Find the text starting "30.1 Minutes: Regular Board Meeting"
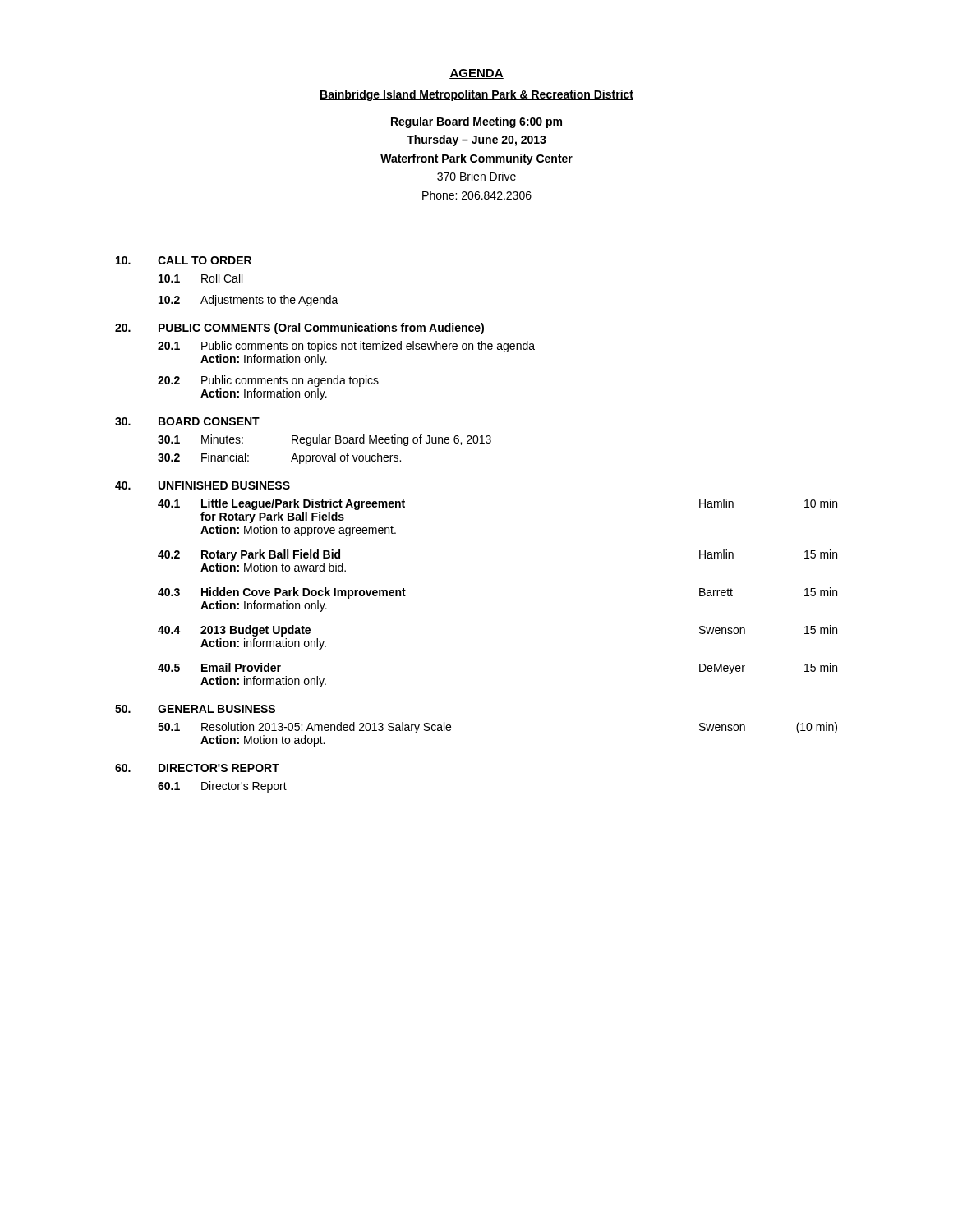Image resolution: width=953 pixels, height=1232 pixels. coord(498,439)
